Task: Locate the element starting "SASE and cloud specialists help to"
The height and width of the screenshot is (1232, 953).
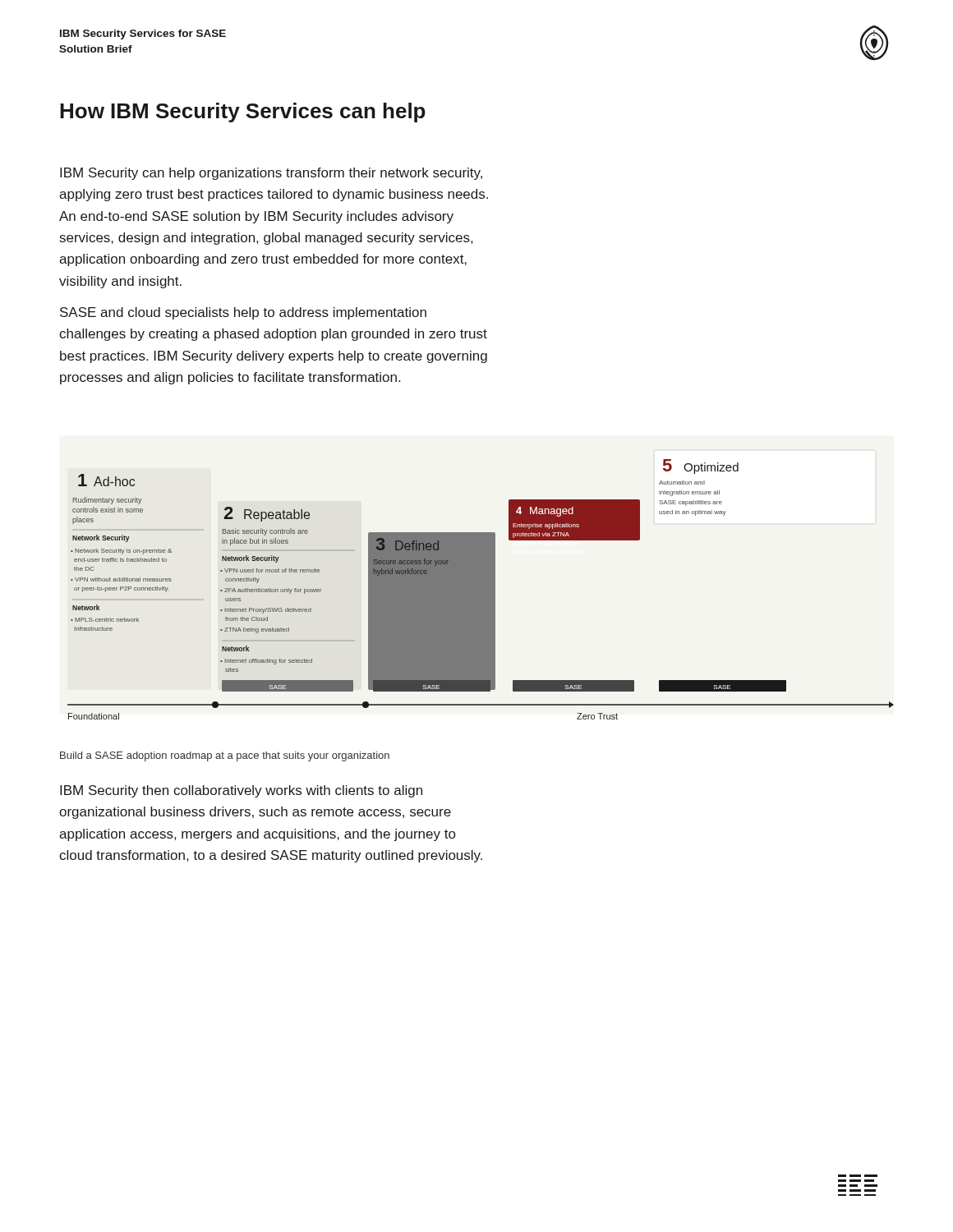Action: click(476, 346)
